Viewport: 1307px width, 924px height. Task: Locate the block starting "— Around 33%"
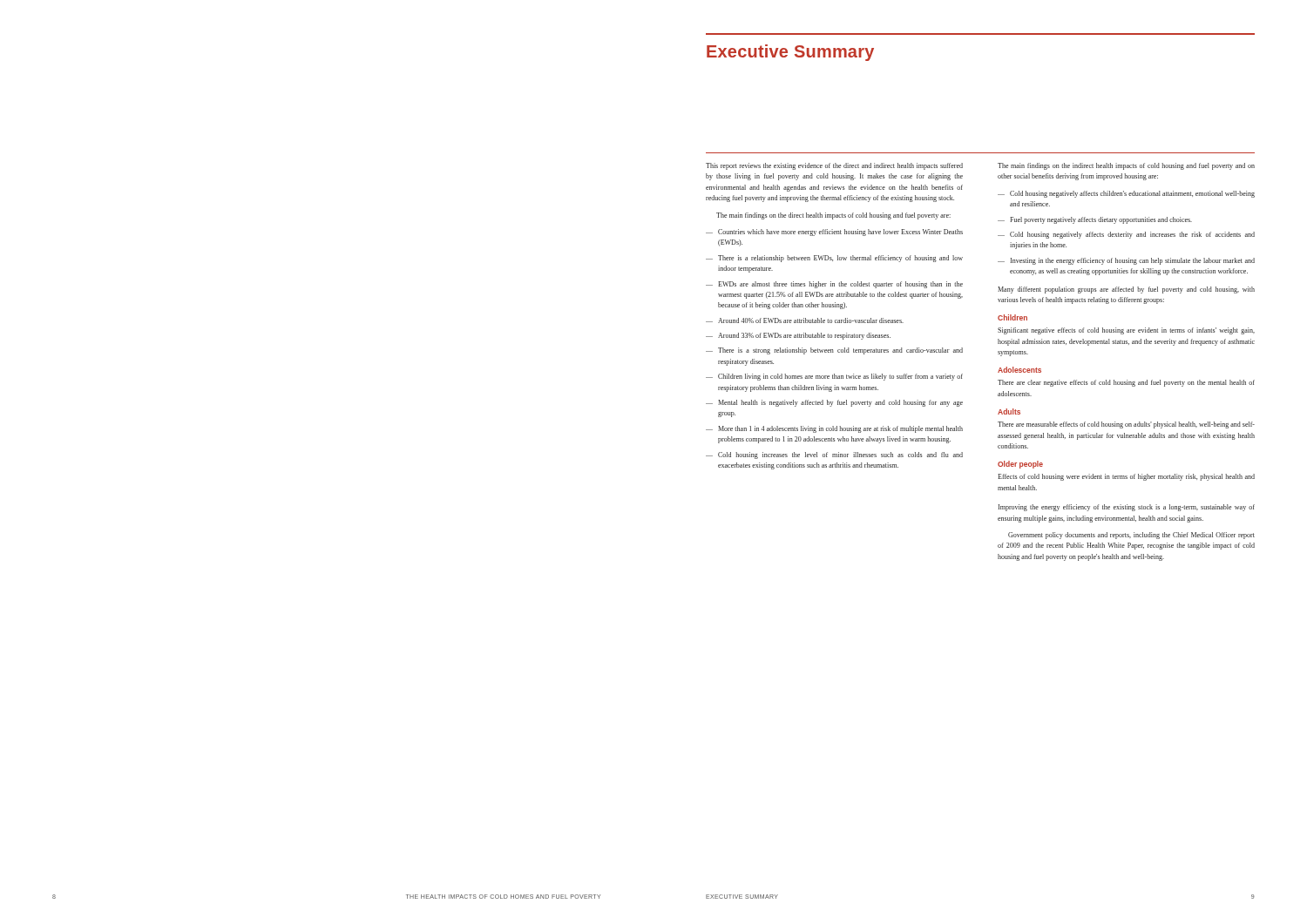click(x=798, y=336)
